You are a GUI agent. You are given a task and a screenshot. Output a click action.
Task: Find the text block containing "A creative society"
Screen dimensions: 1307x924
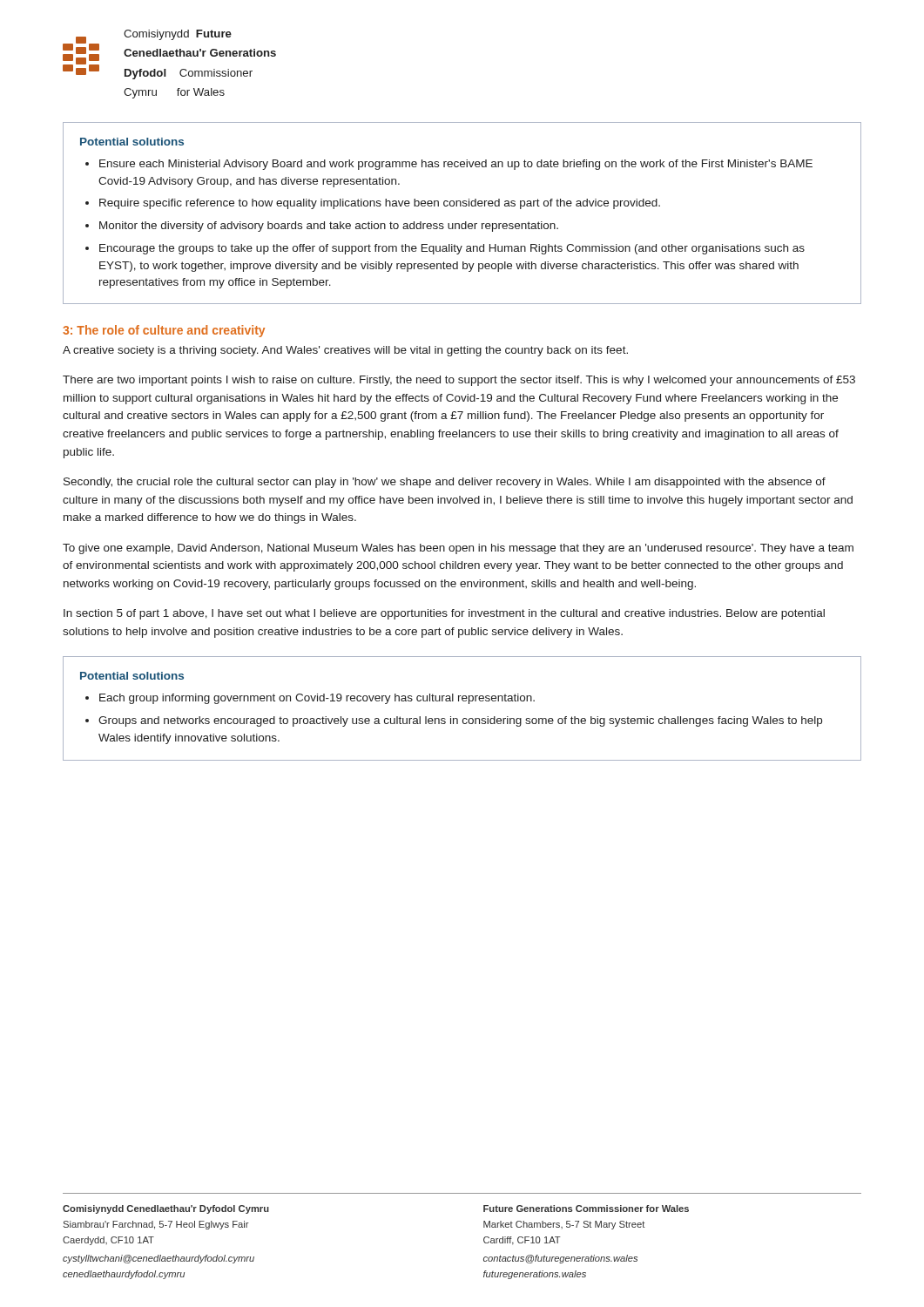click(x=346, y=350)
